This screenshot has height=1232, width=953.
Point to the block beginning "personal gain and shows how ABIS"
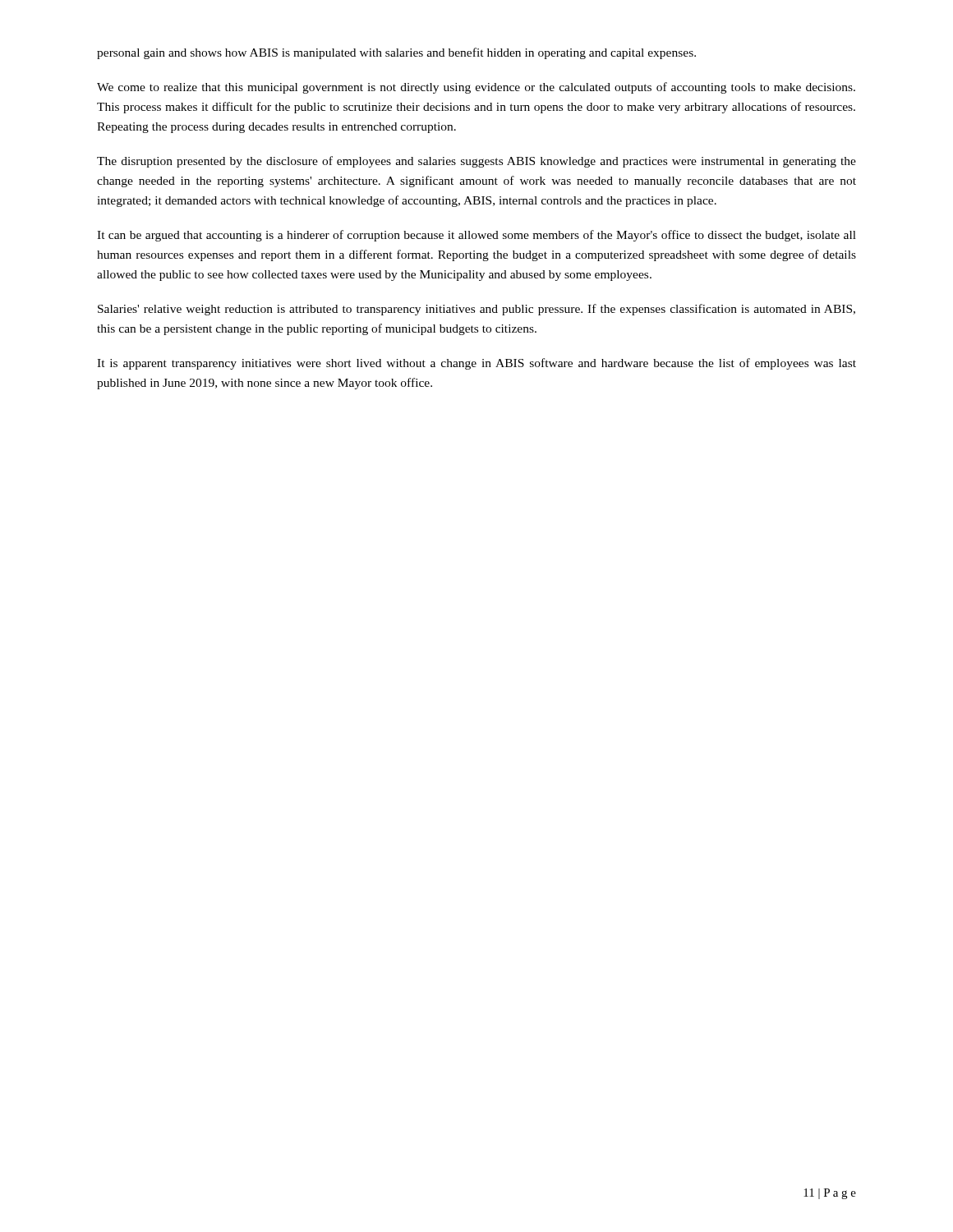click(397, 52)
